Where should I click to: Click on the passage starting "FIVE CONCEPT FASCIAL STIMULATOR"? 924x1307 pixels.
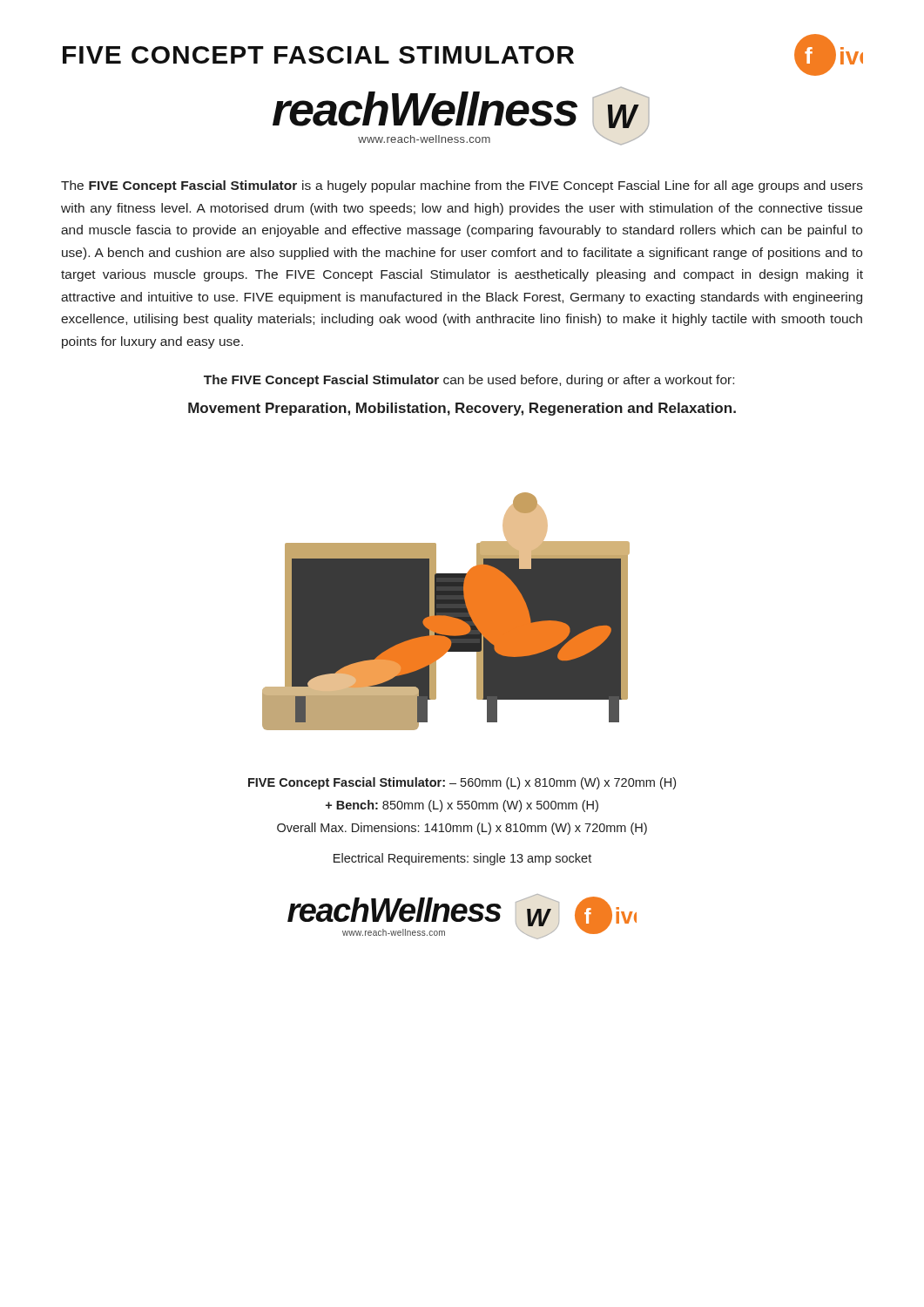tap(462, 55)
